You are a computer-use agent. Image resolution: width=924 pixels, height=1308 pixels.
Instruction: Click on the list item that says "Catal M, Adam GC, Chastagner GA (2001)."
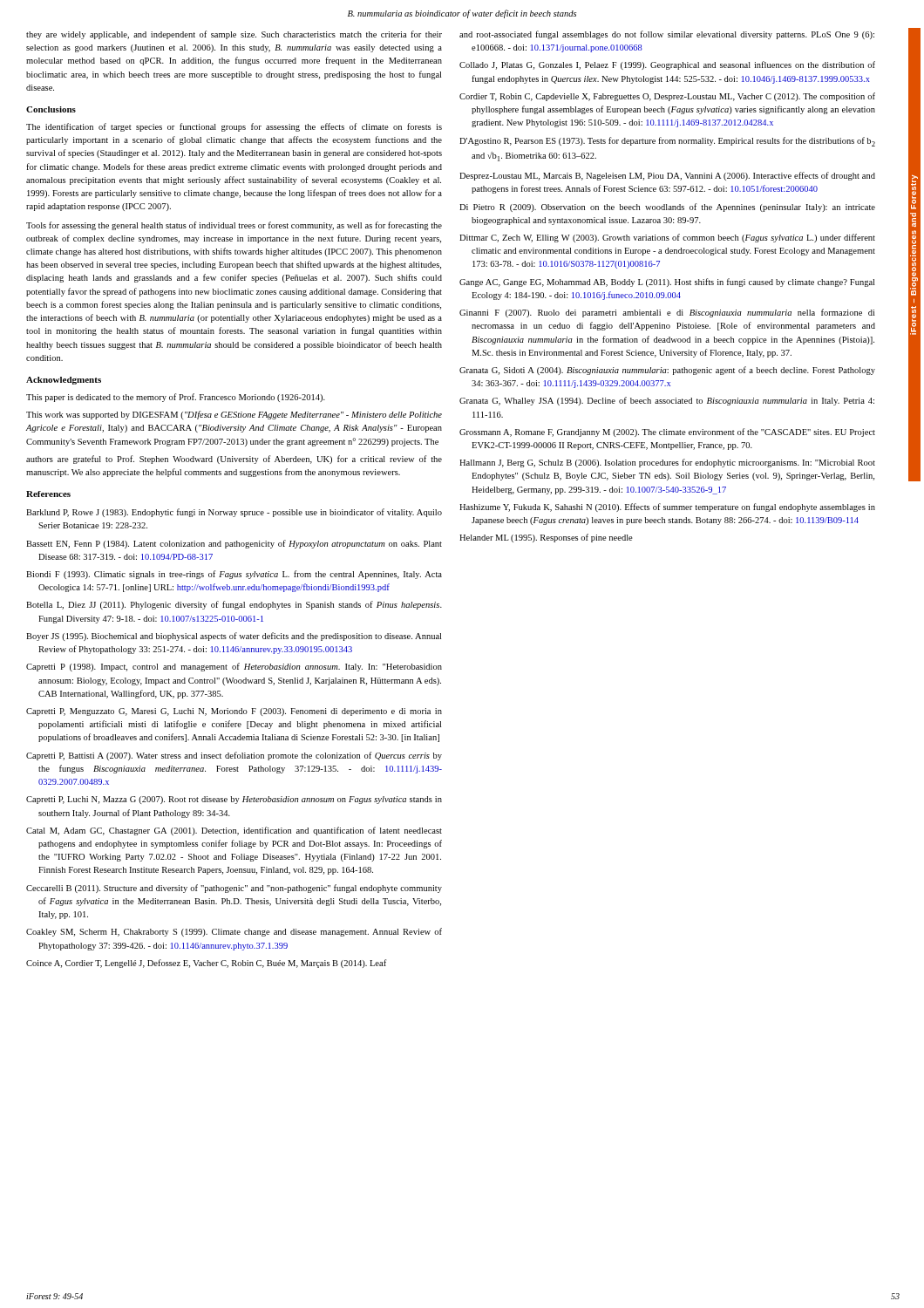234,850
